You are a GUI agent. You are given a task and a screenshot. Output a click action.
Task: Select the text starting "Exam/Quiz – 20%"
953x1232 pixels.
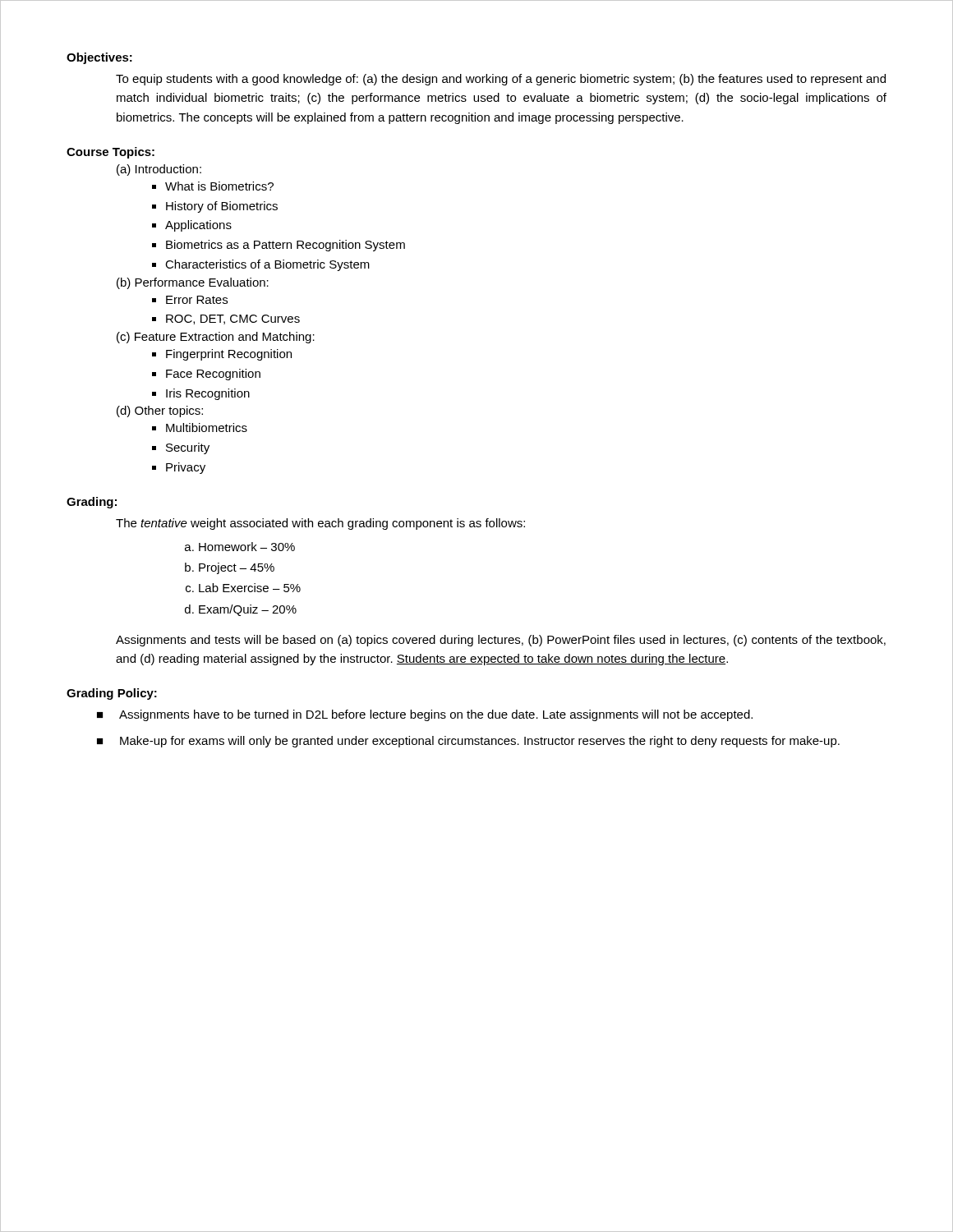(x=247, y=609)
